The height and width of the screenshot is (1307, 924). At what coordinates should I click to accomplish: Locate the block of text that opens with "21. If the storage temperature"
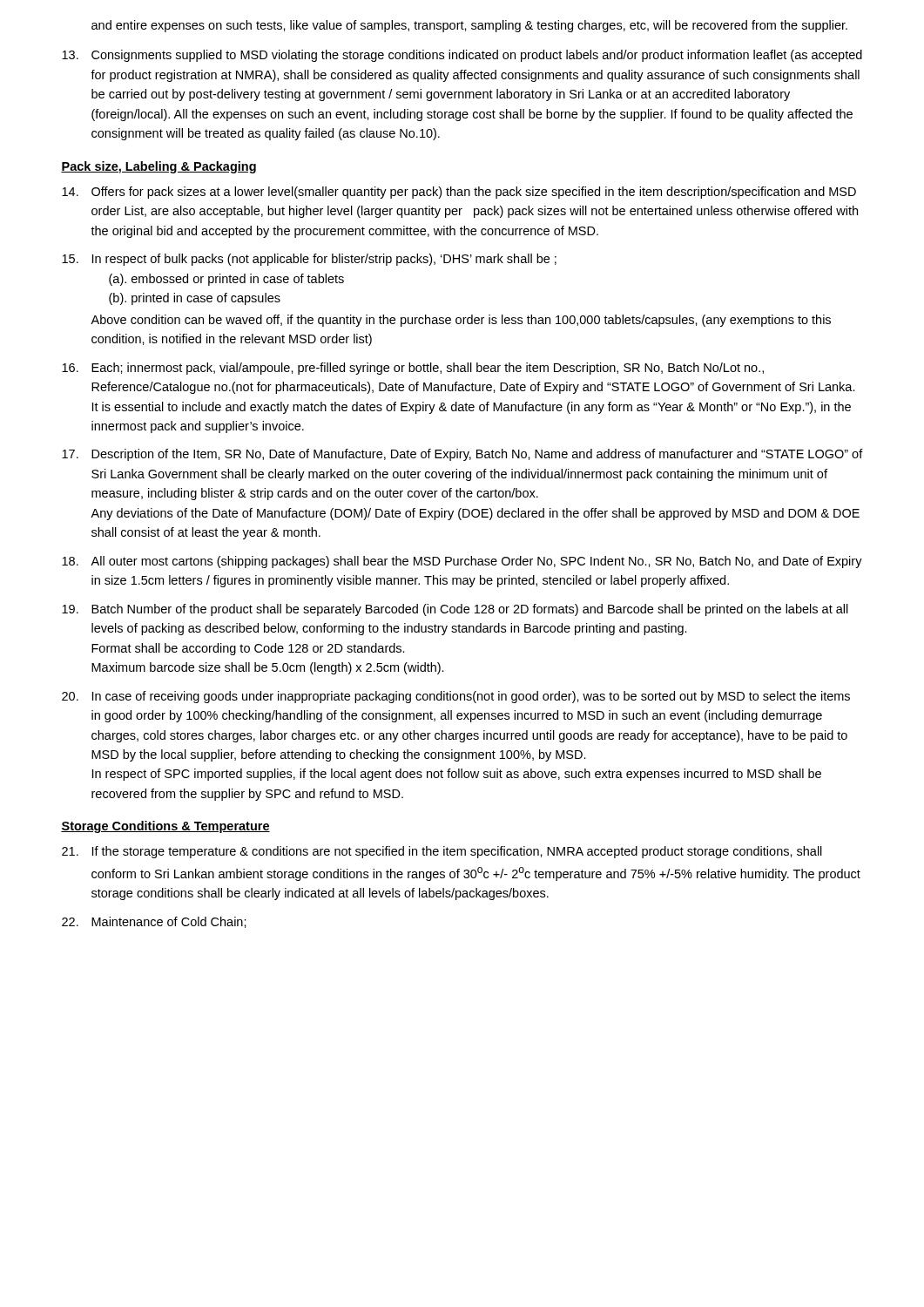coord(462,873)
